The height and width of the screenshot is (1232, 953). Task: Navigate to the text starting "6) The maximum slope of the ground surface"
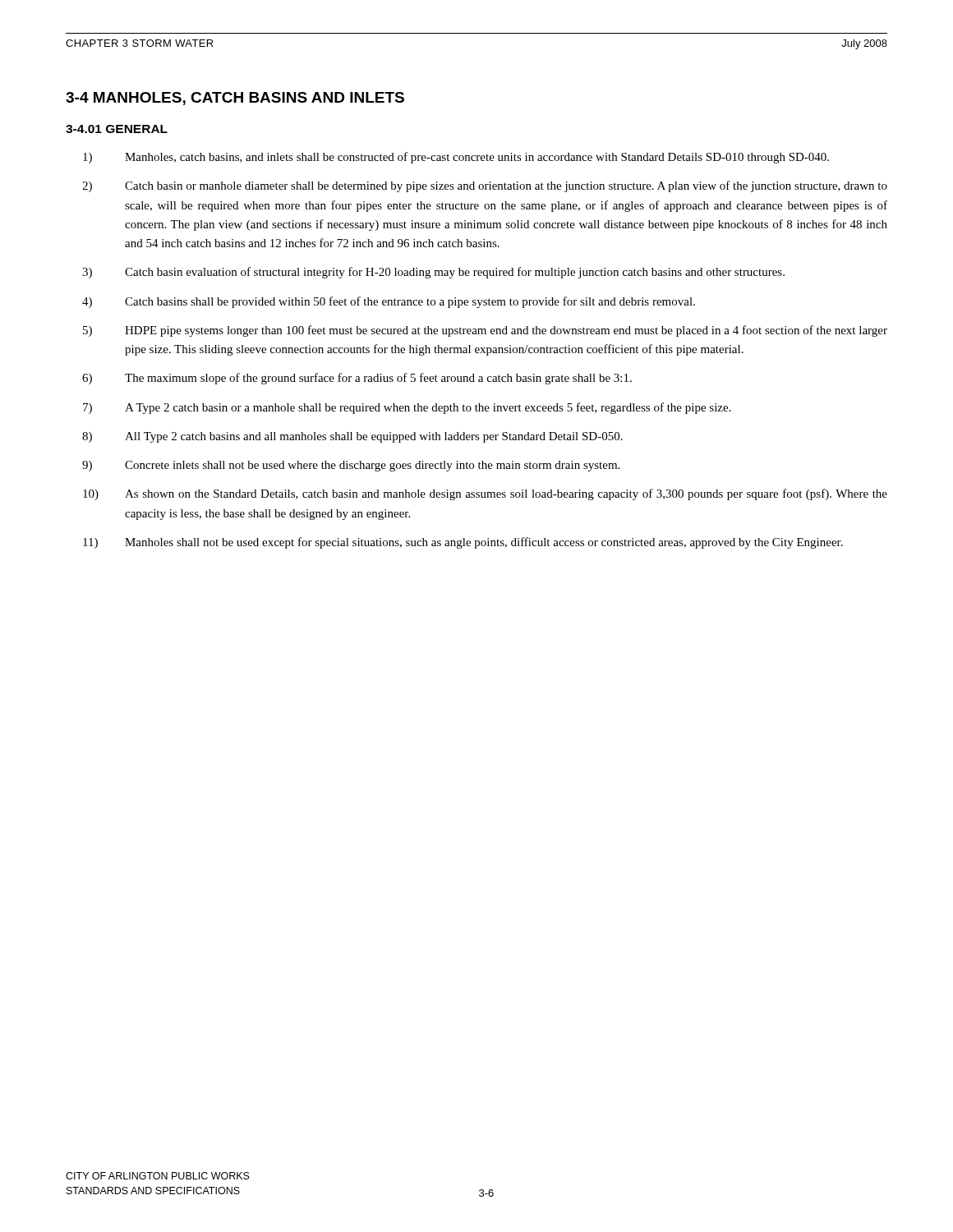click(476, 379)
